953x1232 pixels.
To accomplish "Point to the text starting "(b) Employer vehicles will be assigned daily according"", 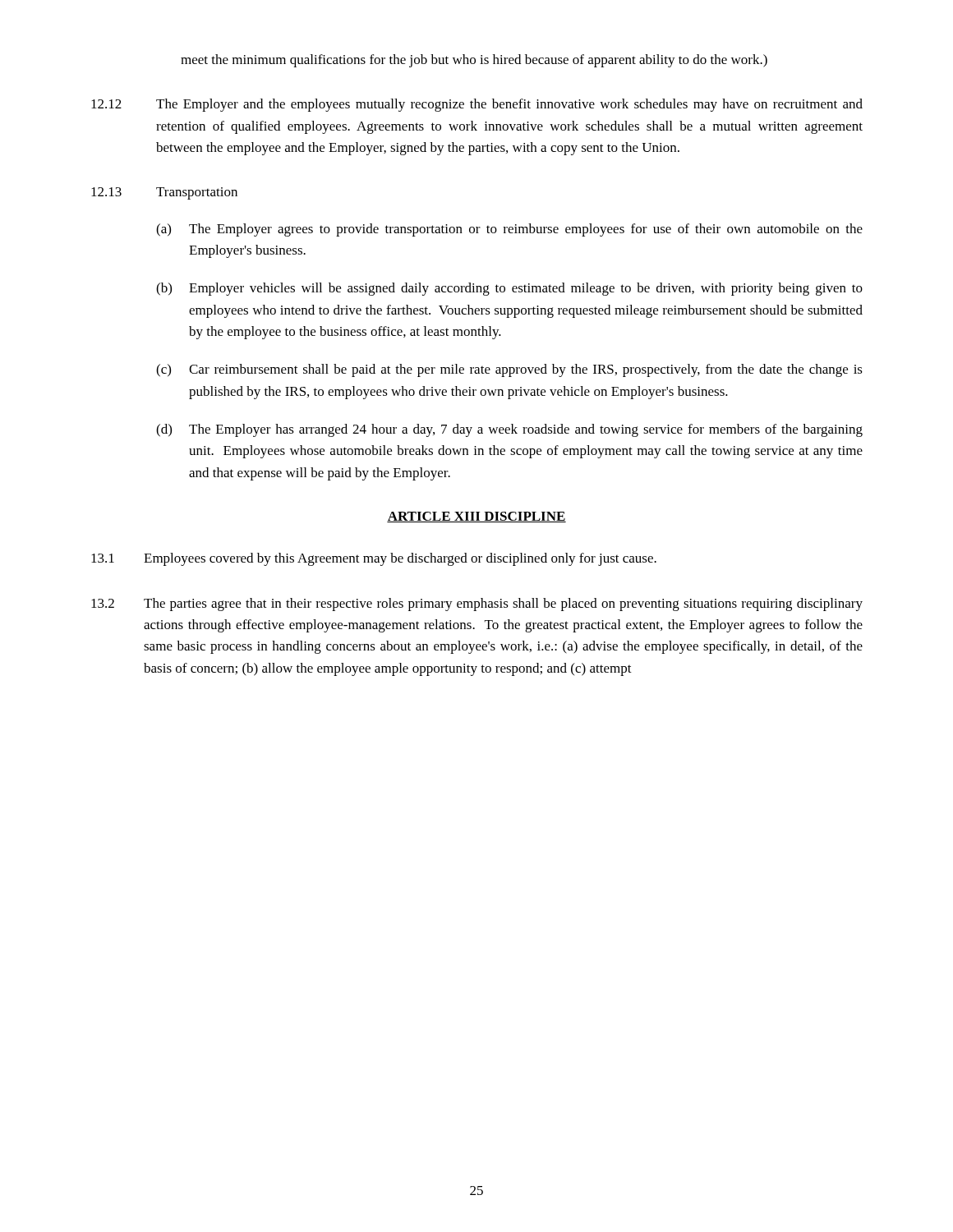I will 509,310.
